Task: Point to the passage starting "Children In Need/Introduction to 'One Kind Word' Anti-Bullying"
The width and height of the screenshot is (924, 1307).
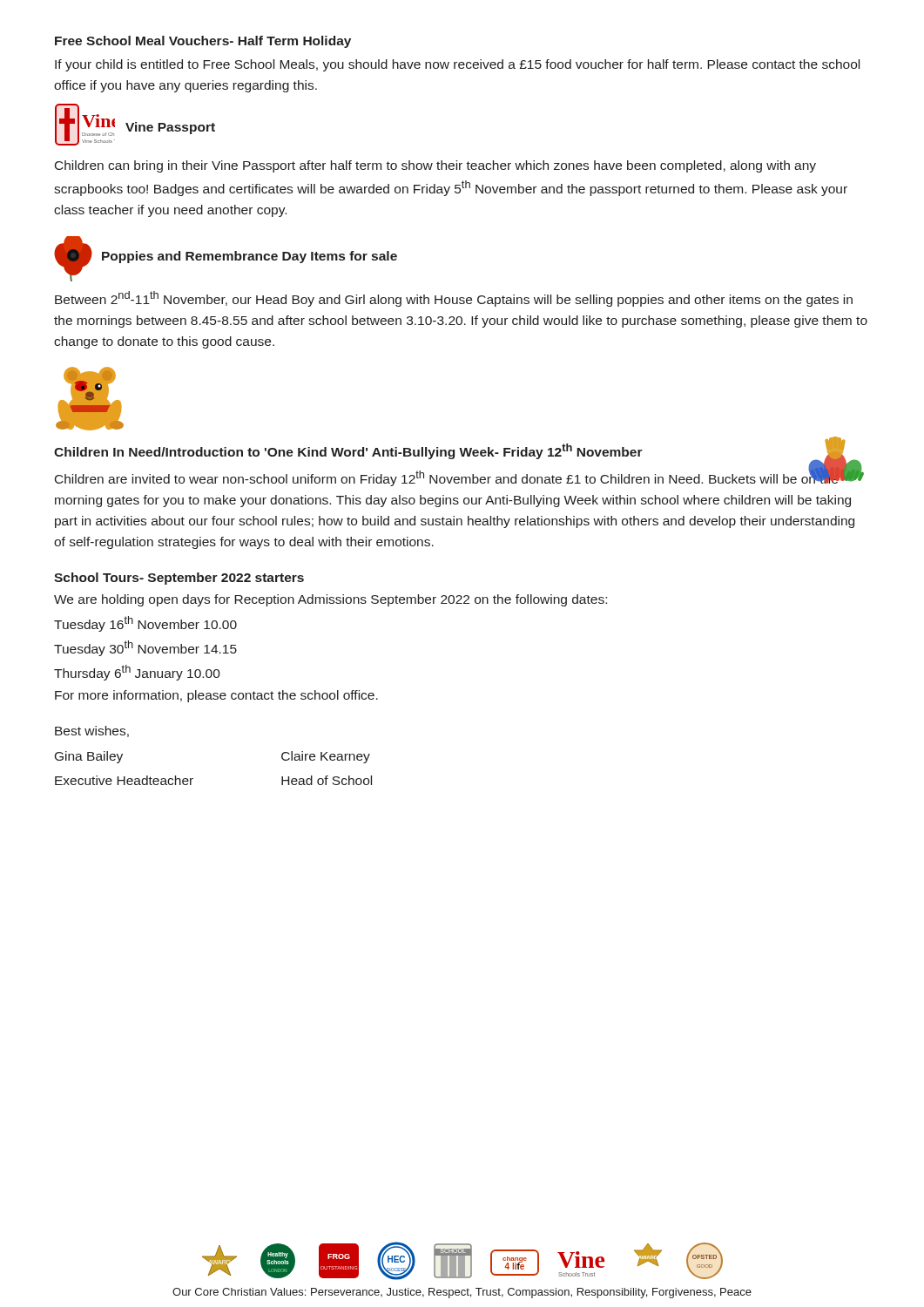Action: click(x=348, y=450)
